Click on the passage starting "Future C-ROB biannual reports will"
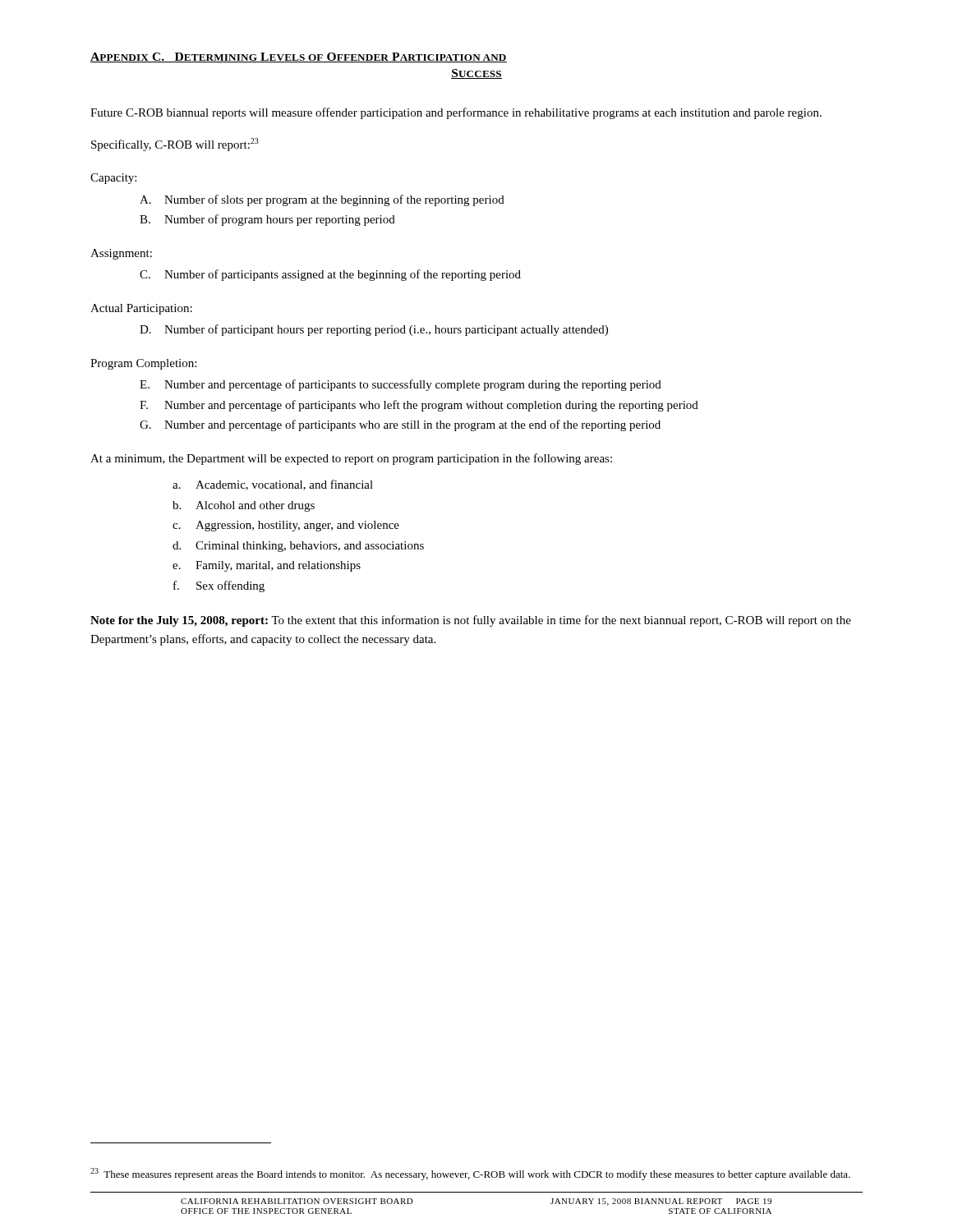The height and width of the screenshot is (1232, 953). [x=456, y=113]
